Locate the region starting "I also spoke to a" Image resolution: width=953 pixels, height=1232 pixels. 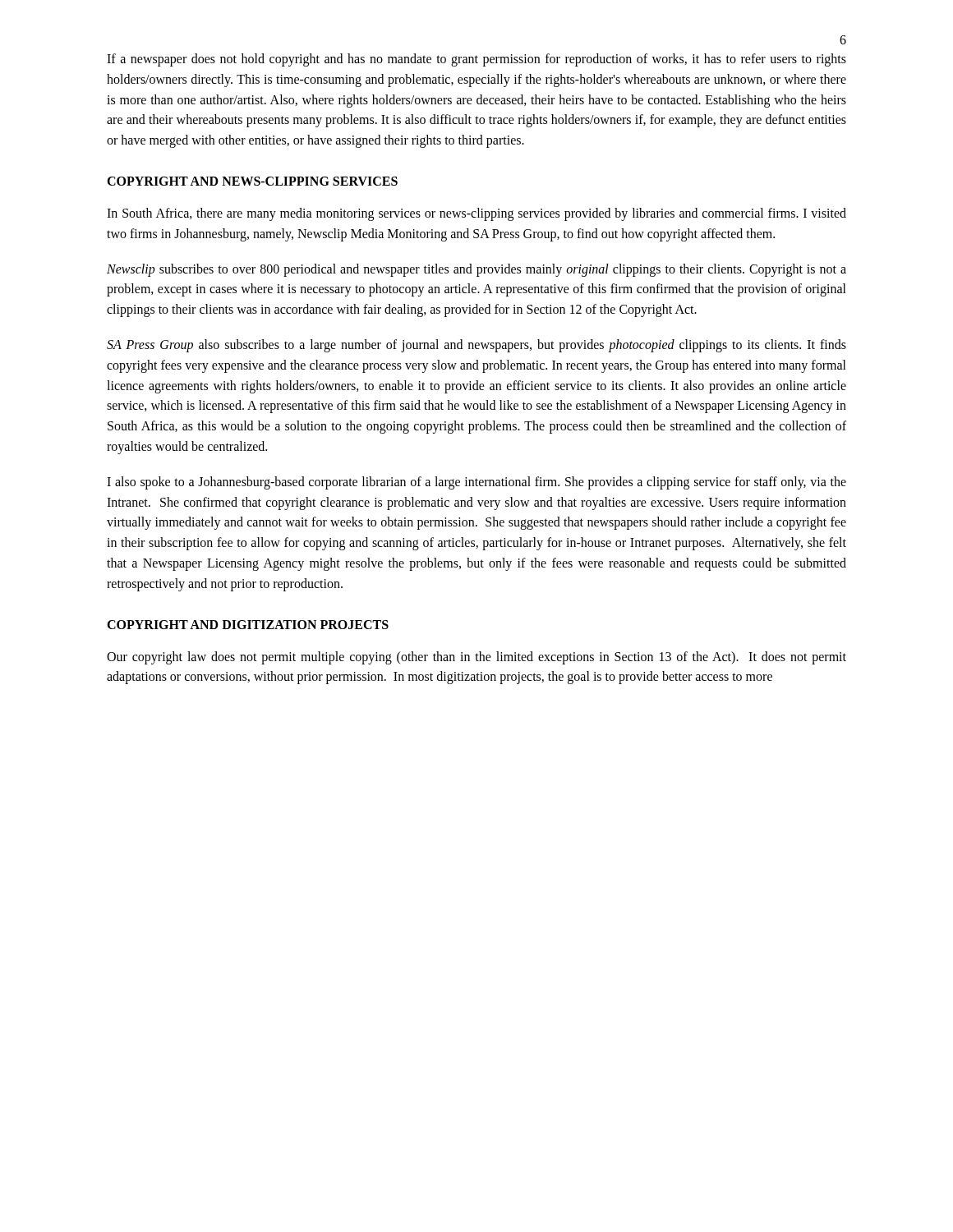[476, 533]
